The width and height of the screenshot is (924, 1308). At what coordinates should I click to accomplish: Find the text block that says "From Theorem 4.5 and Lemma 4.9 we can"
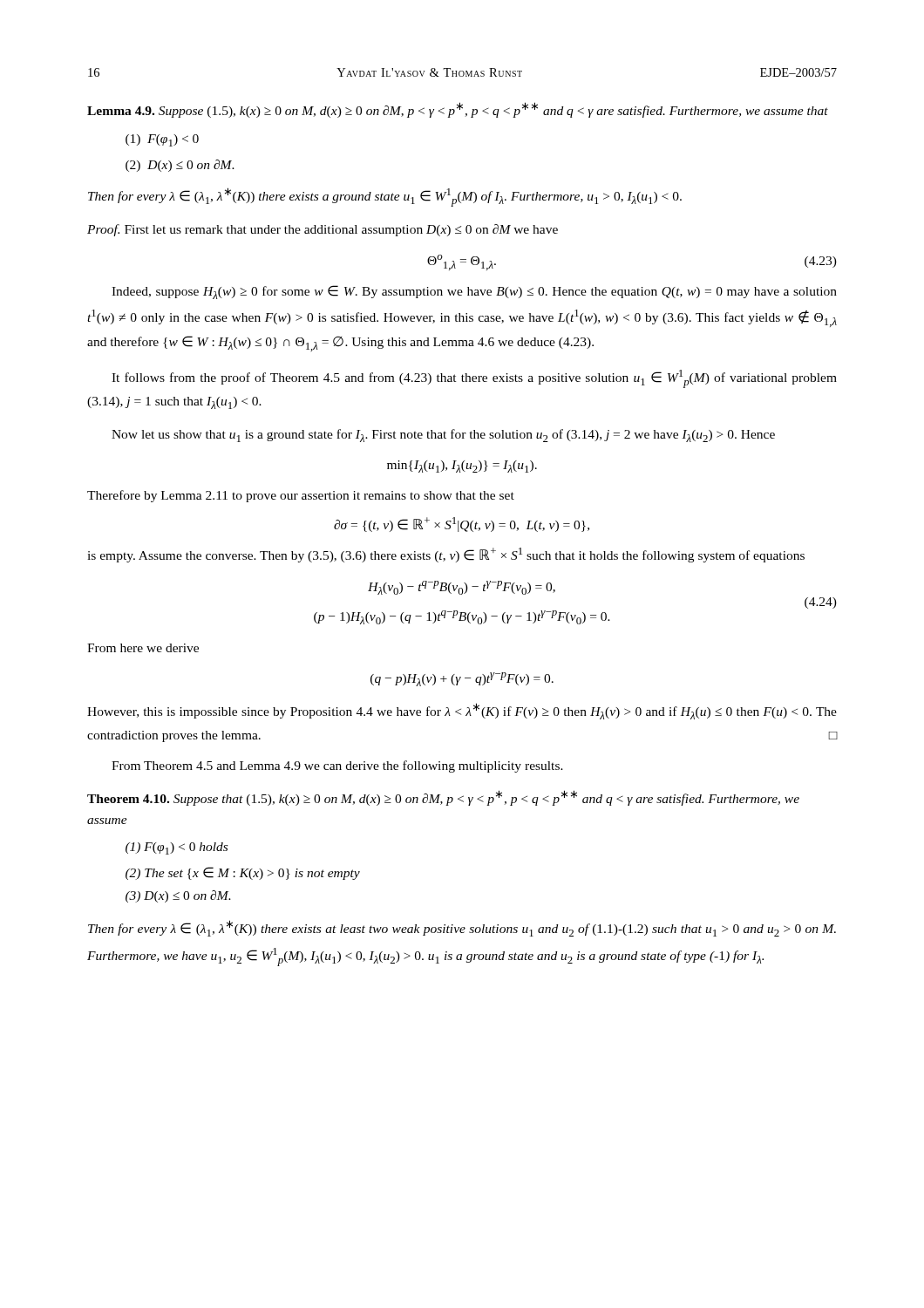337,765
